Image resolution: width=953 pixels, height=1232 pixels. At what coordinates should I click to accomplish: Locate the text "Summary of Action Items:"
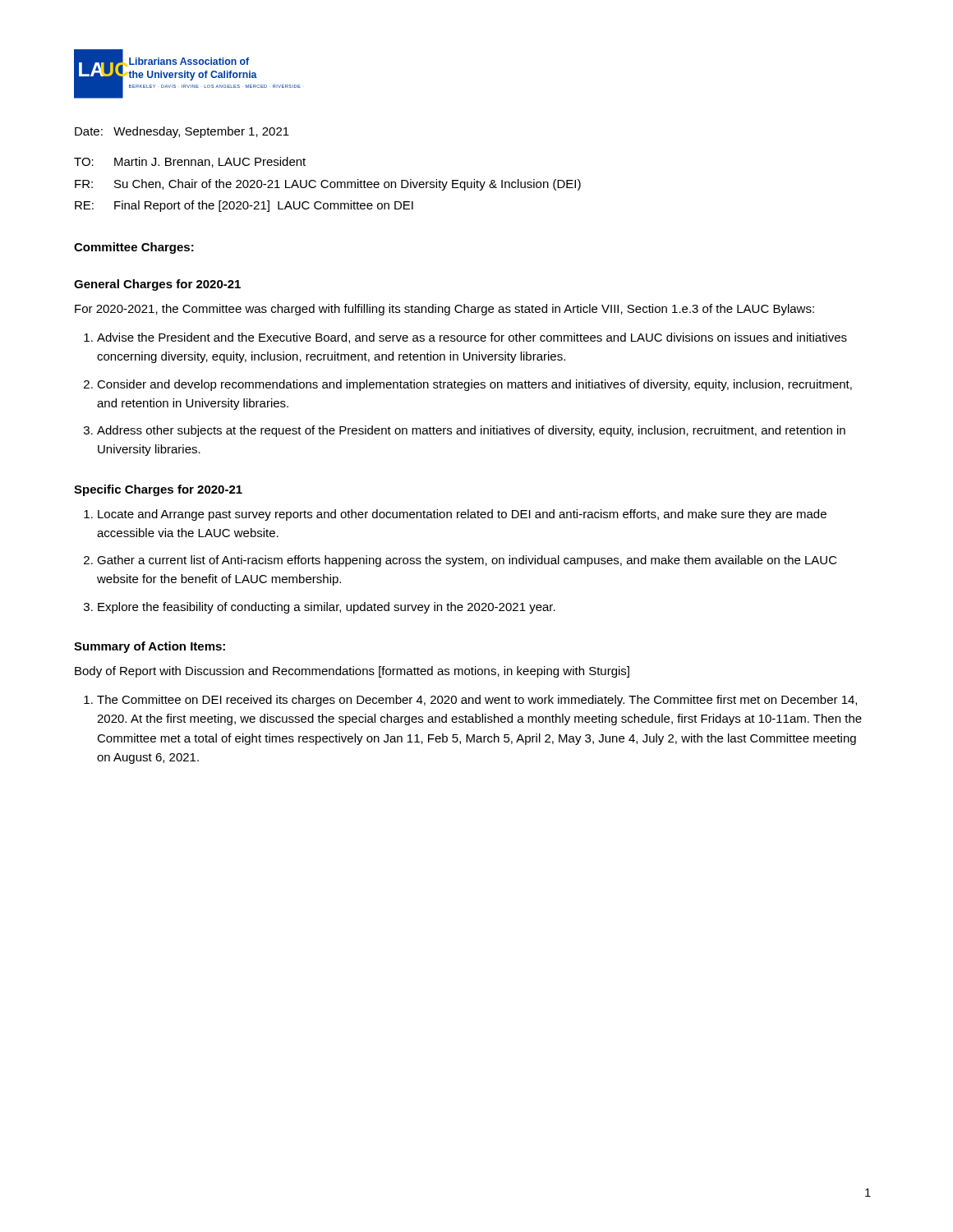(x=150, y=646)
